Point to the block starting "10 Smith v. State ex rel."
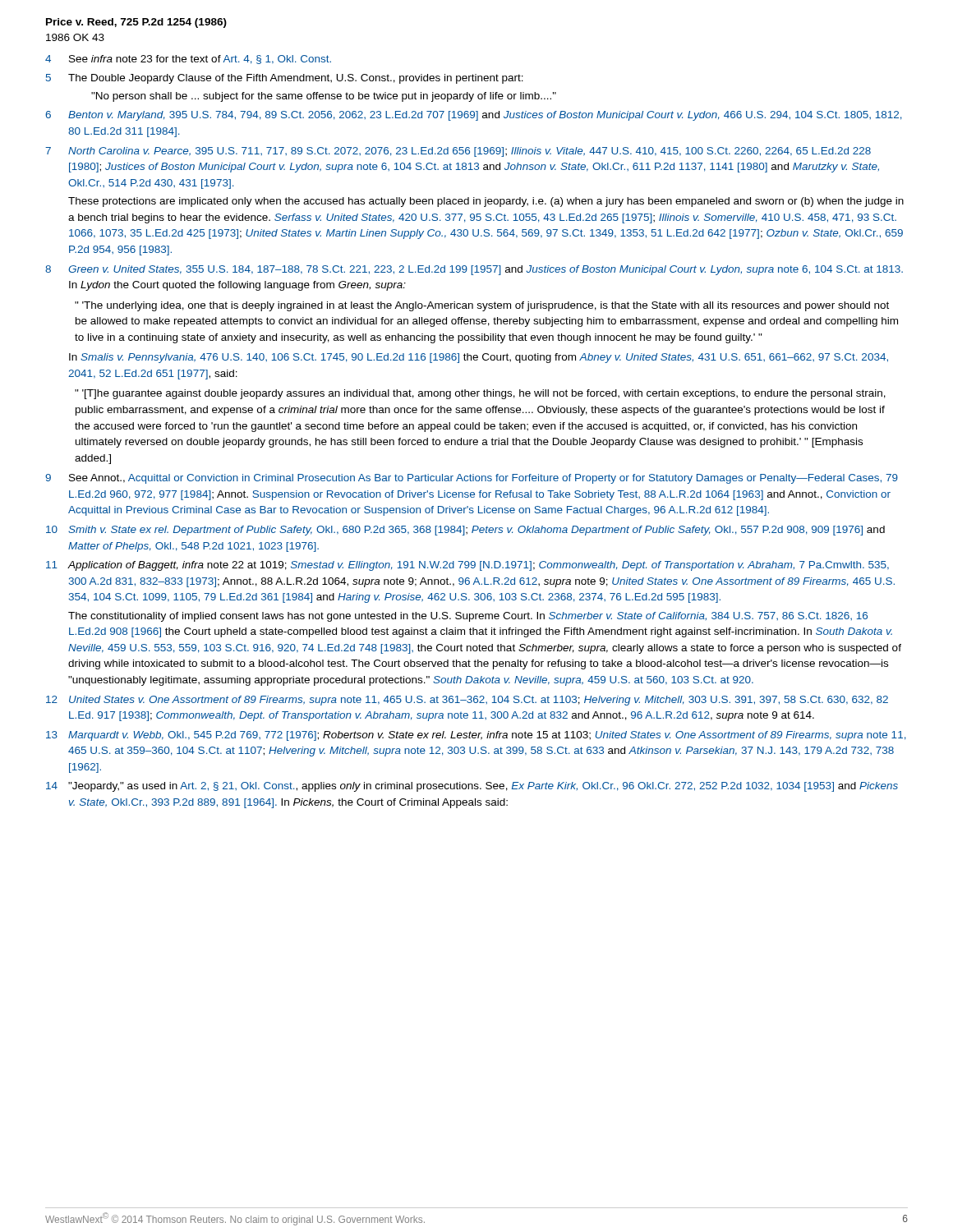 (x=476, y=538)
